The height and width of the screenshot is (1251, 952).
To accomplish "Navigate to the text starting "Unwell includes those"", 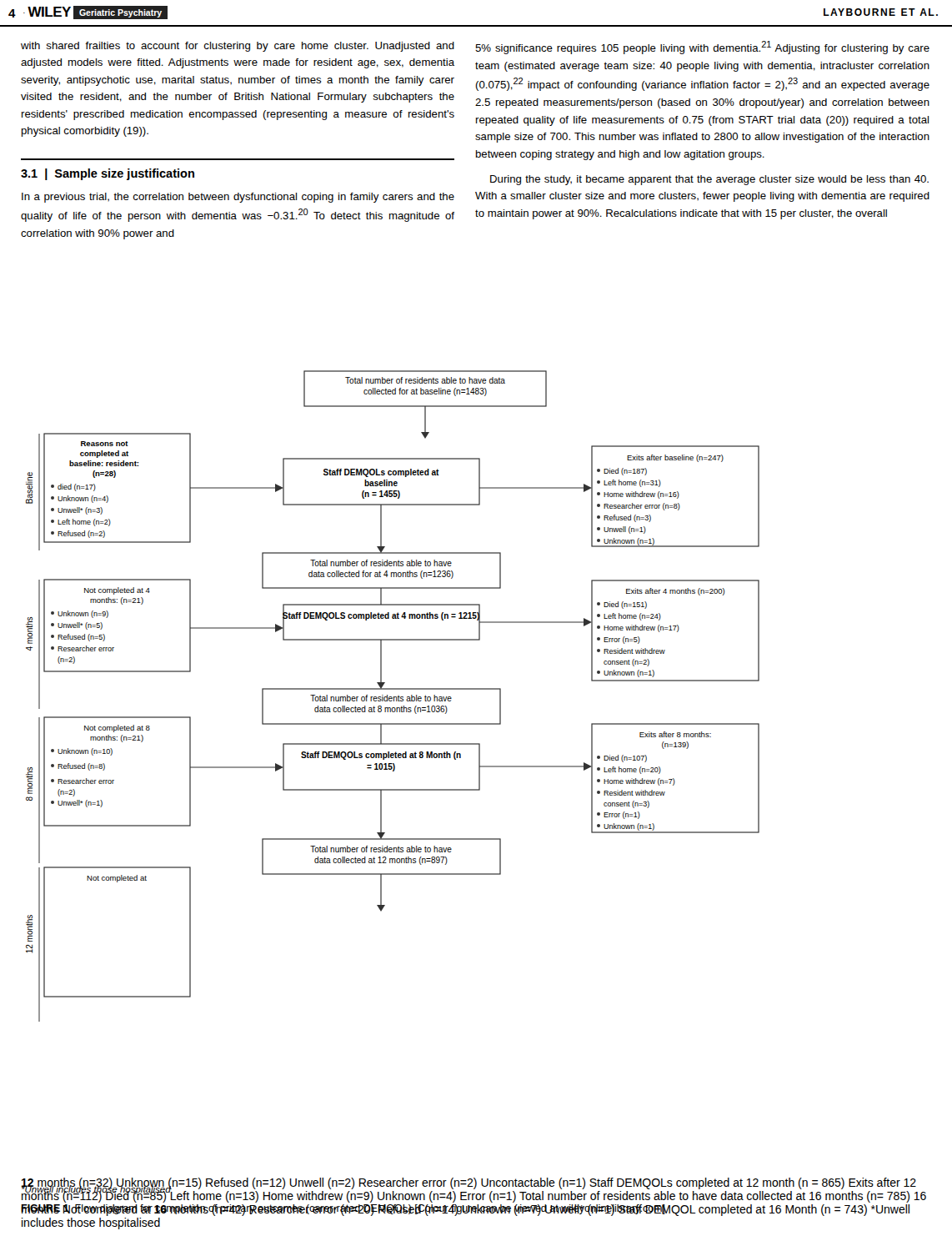I will tap(96, 1189).
